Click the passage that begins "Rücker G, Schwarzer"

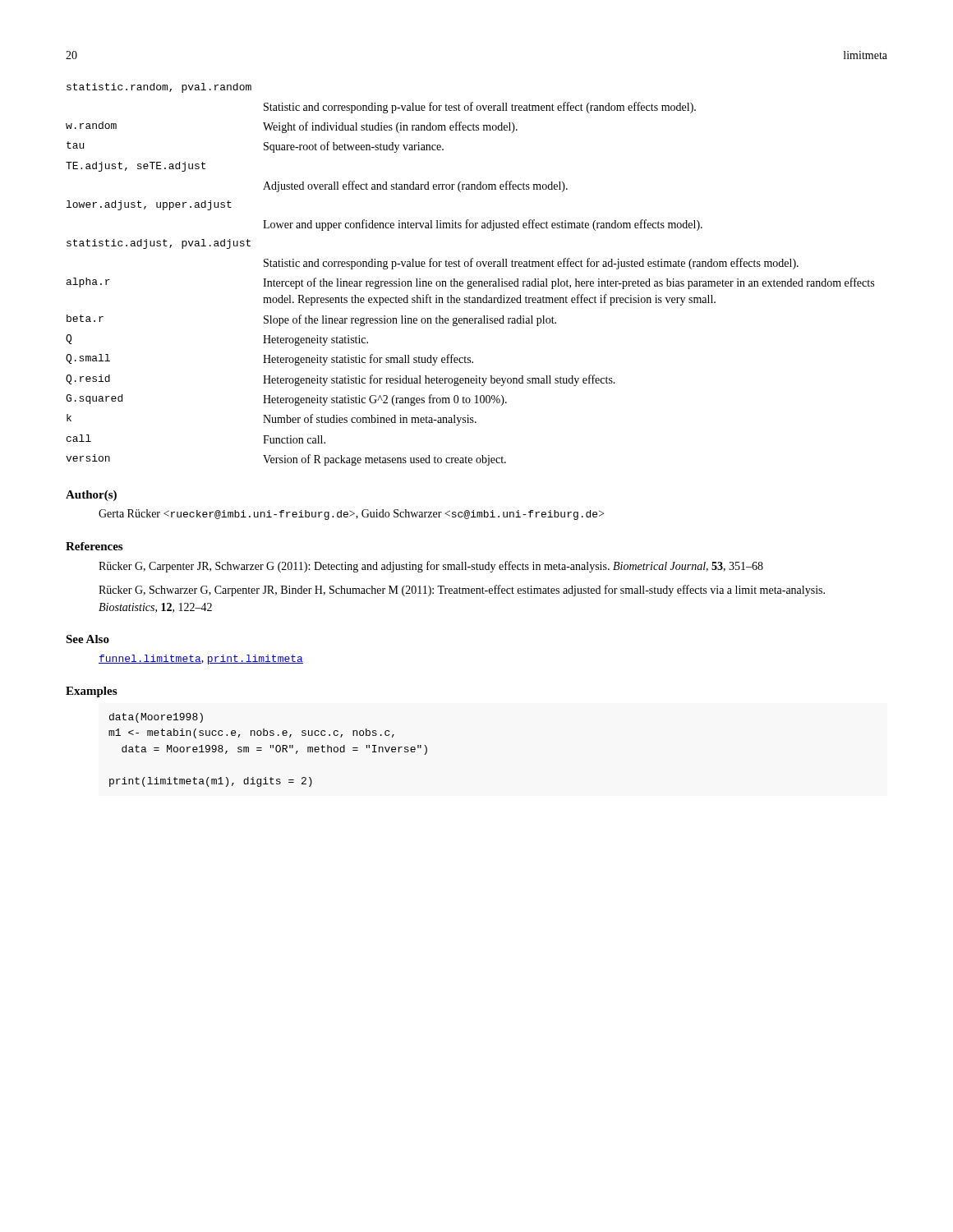[462, 599]
